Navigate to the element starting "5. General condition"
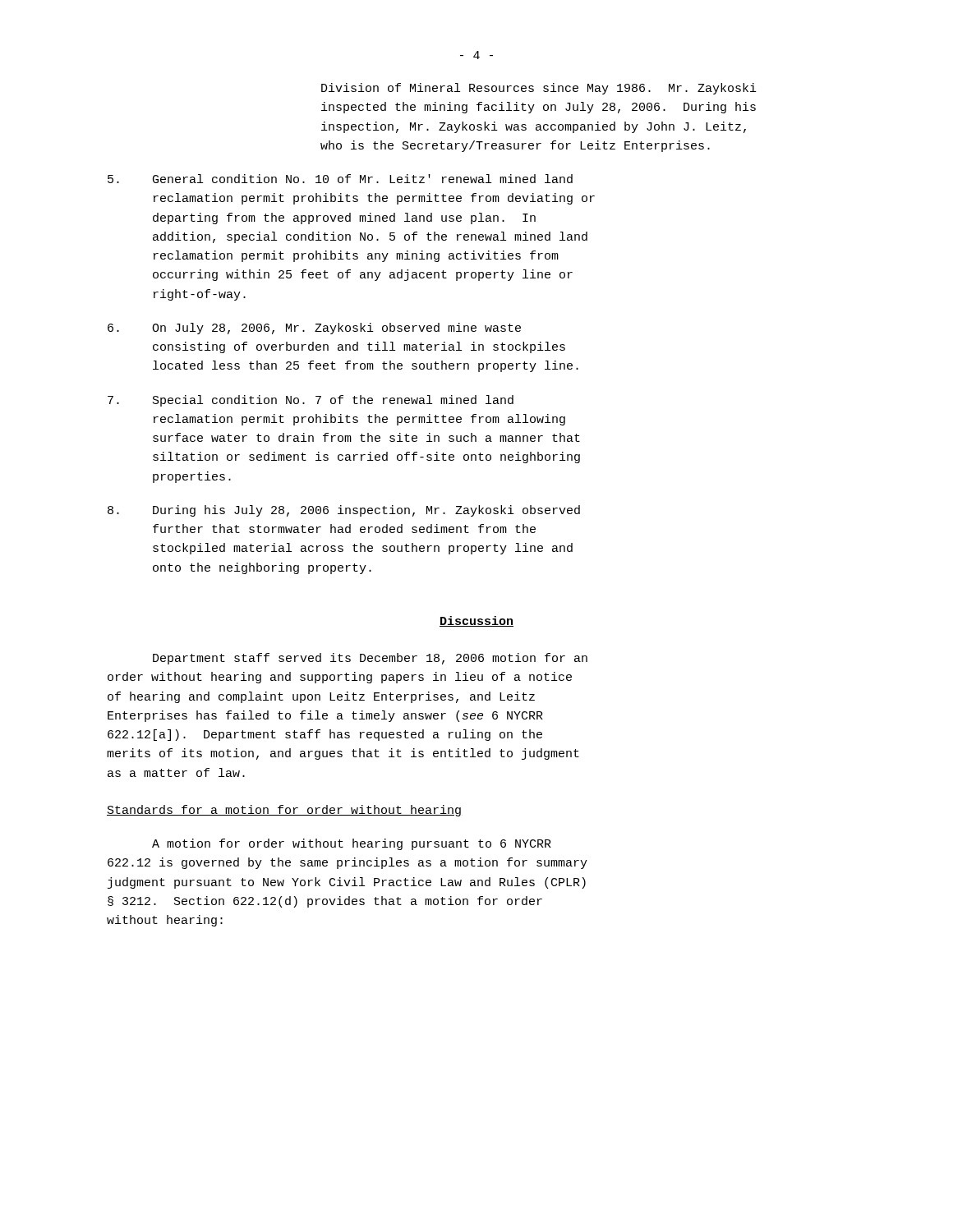The height and width of the screenshot is (1232, 953). (x=485, y=238)
